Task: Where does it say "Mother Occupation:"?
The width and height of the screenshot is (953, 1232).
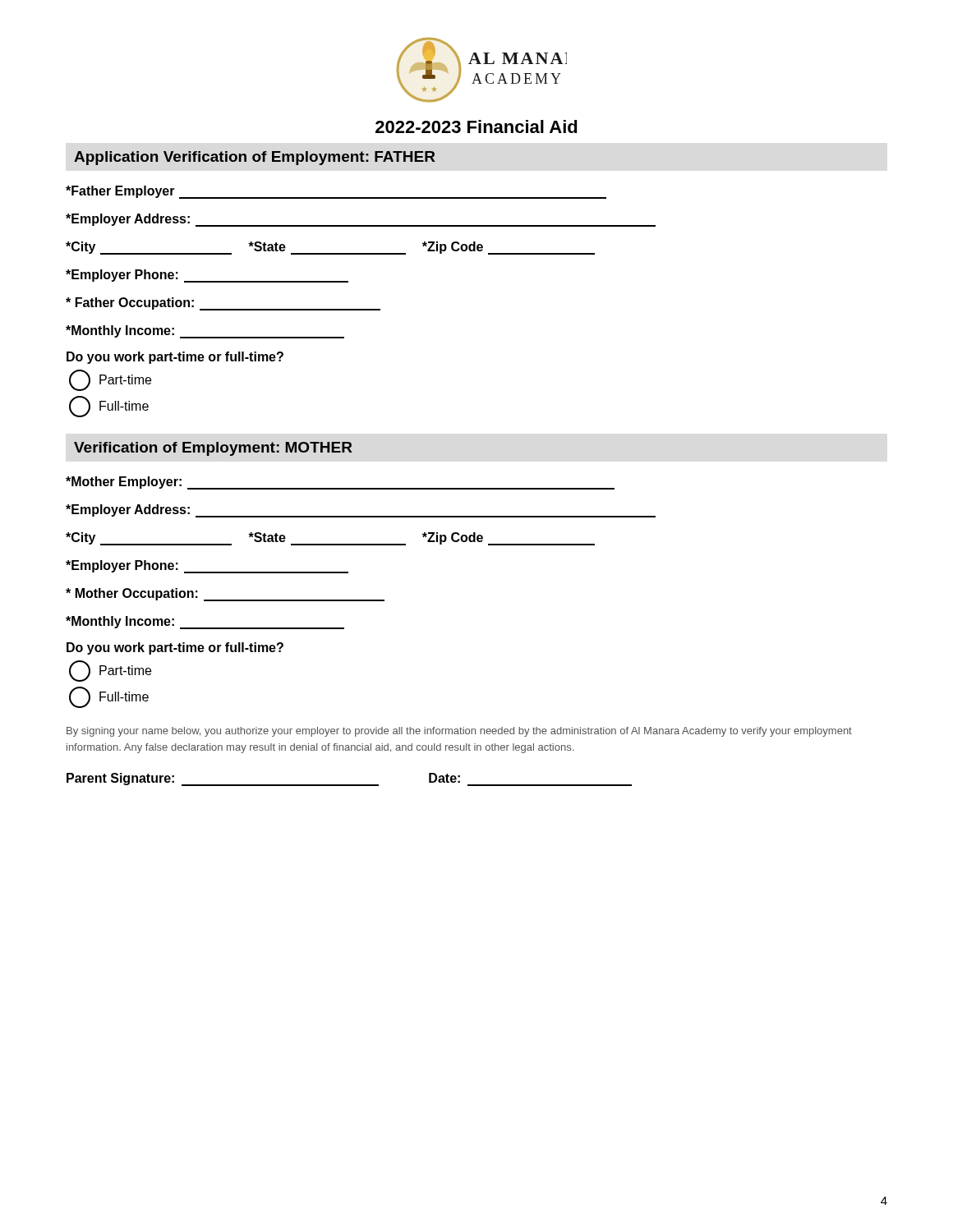Action: point(225,593)
